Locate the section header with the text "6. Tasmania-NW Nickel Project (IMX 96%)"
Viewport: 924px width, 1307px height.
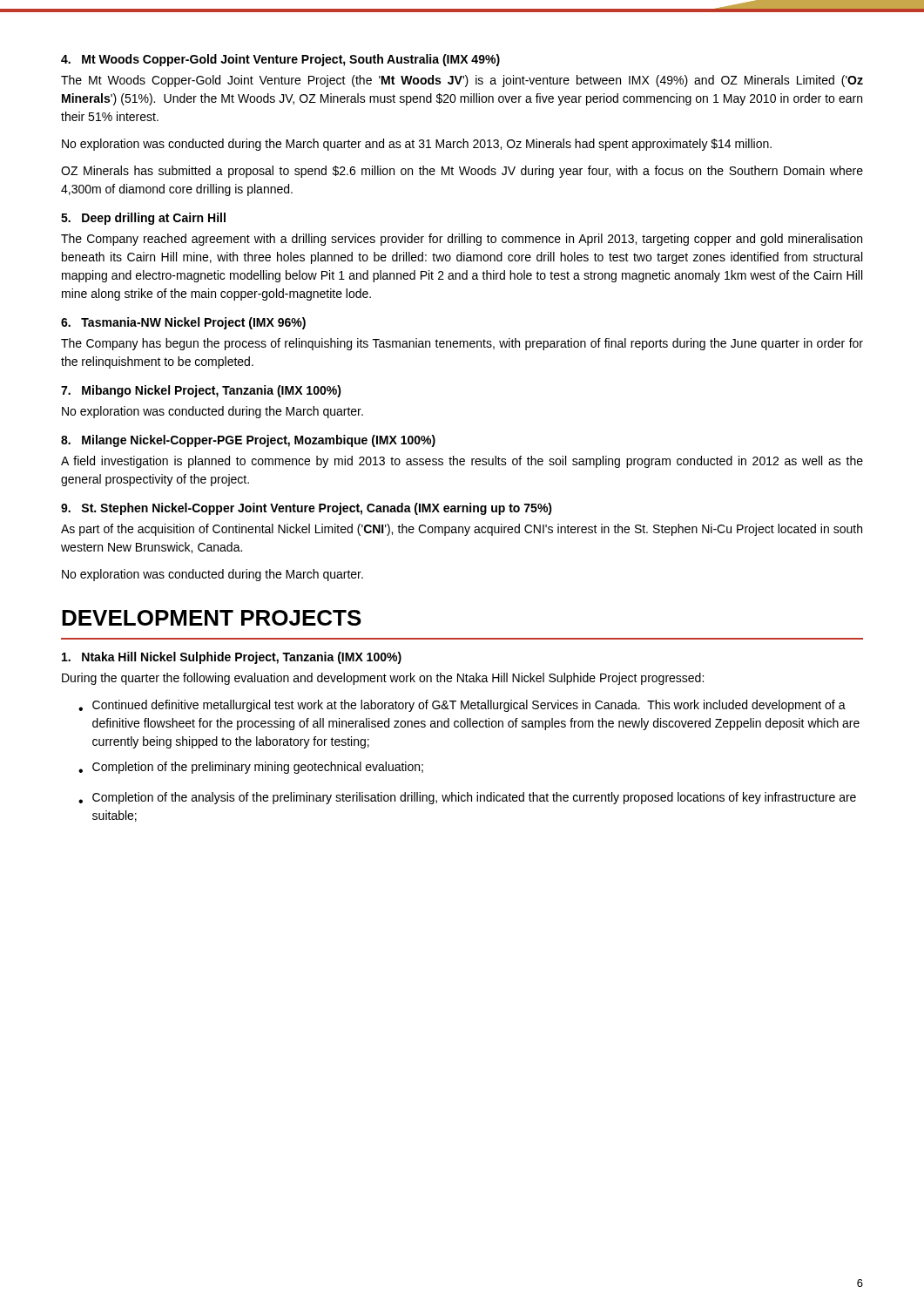click(x=184, y=322)
